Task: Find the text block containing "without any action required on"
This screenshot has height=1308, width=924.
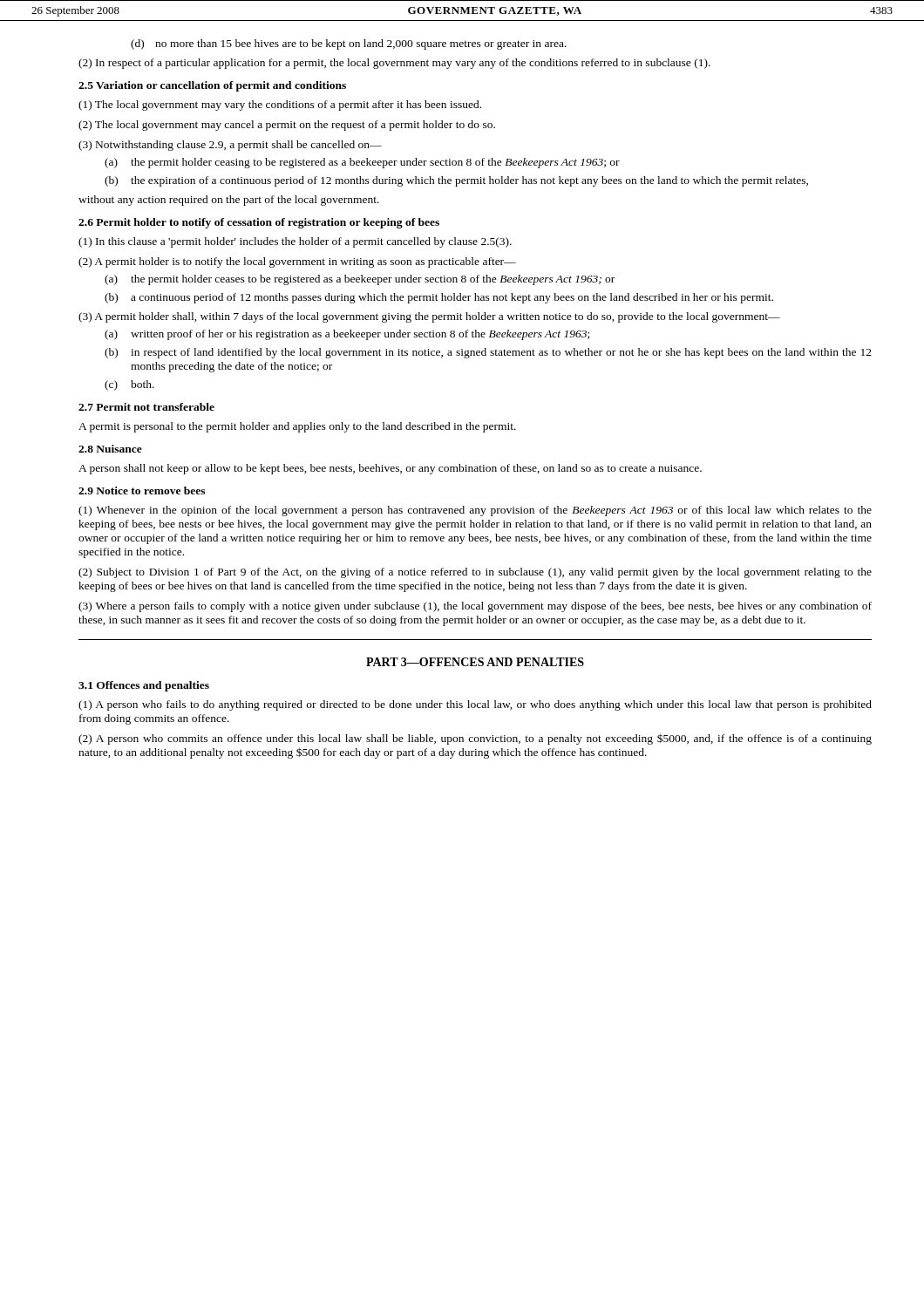Action: point(229,199)
